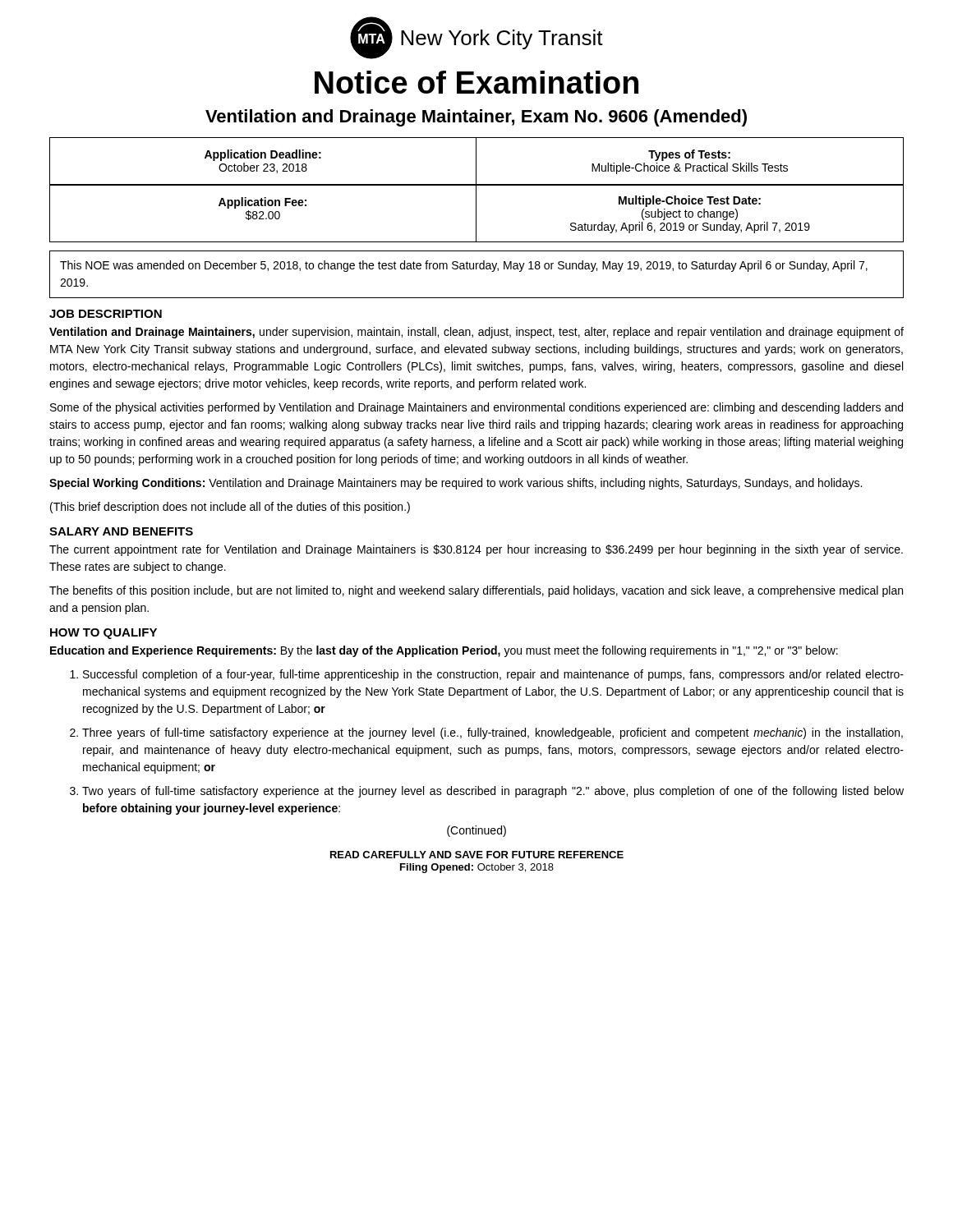Screen dimensions: 1232x953
Task: Locate the section header that reads "SALARY AND BENEFITS"
Action: [x=121, y=531]
